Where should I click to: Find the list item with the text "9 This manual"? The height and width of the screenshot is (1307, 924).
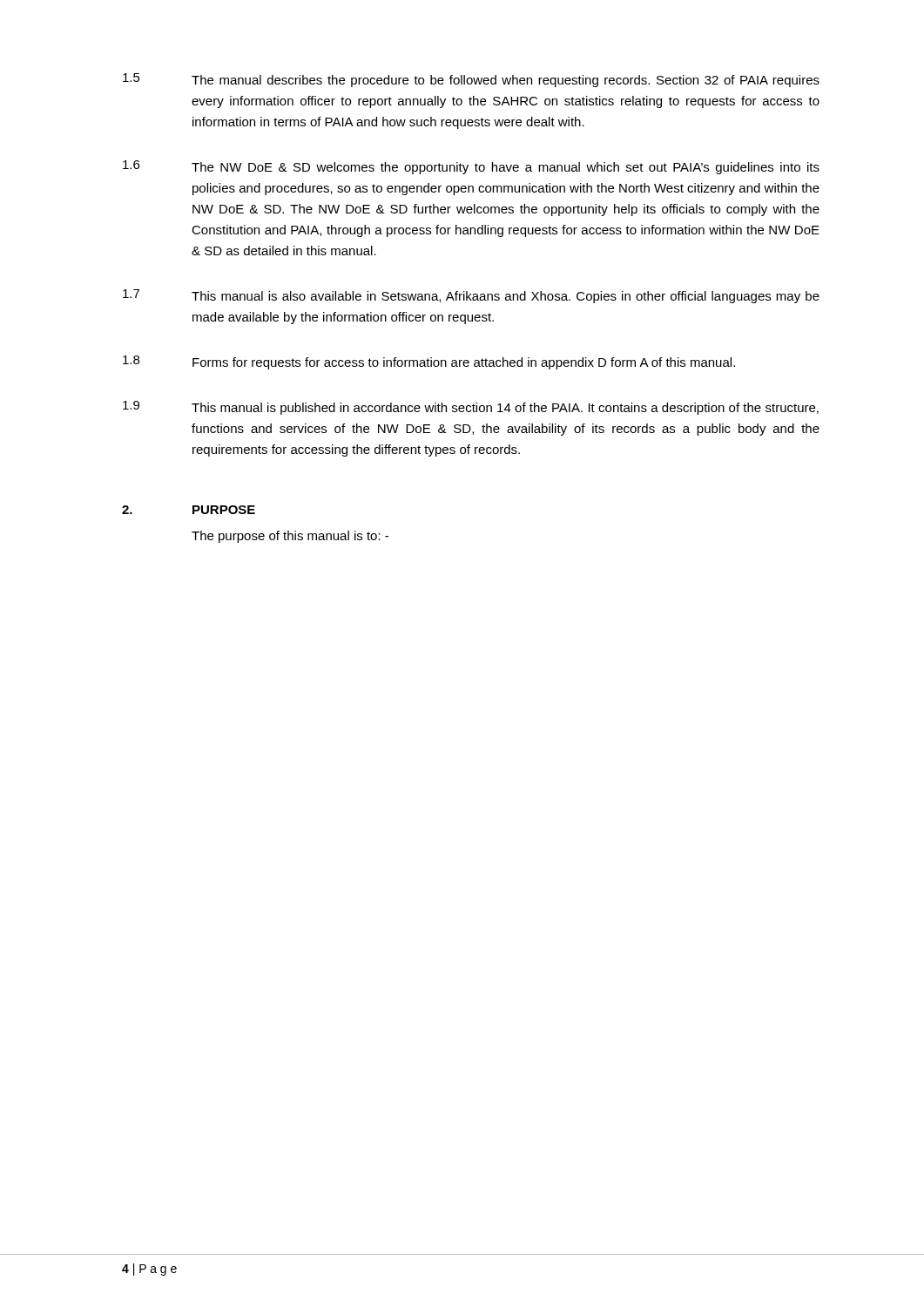tap(471, 429)
